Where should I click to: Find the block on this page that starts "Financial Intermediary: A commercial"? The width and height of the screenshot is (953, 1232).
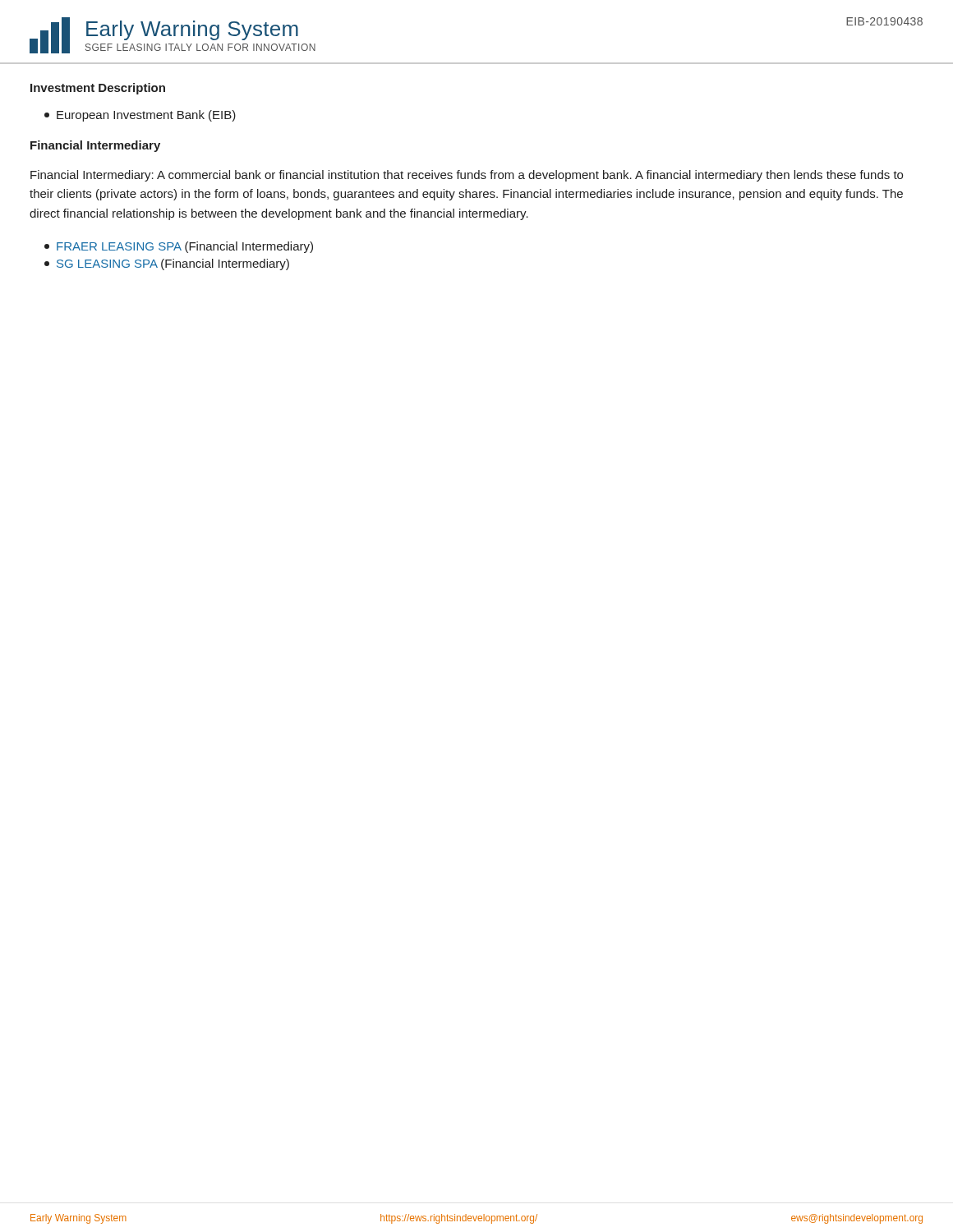[x=467, y=194]
